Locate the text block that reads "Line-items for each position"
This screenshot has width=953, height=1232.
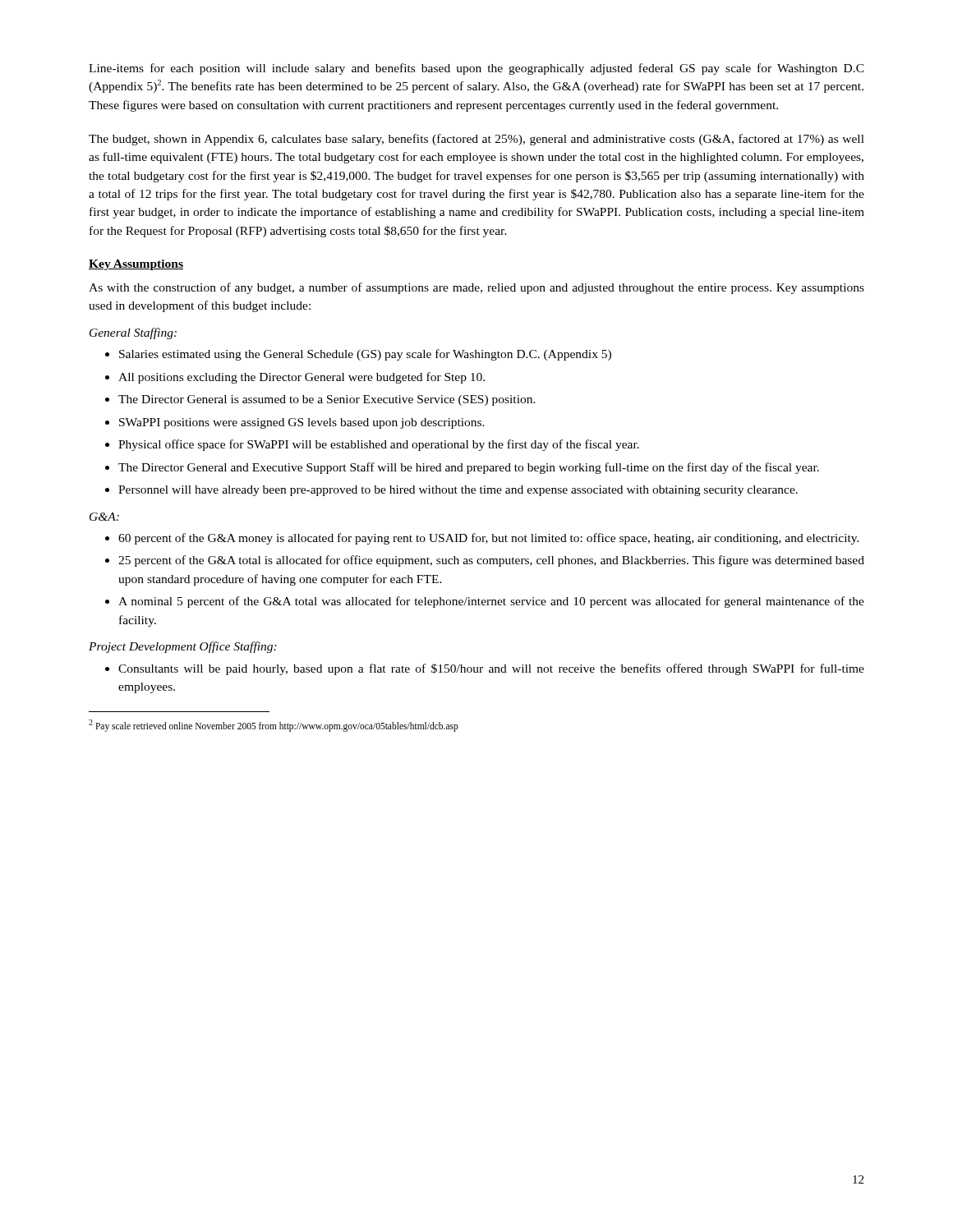476,86
